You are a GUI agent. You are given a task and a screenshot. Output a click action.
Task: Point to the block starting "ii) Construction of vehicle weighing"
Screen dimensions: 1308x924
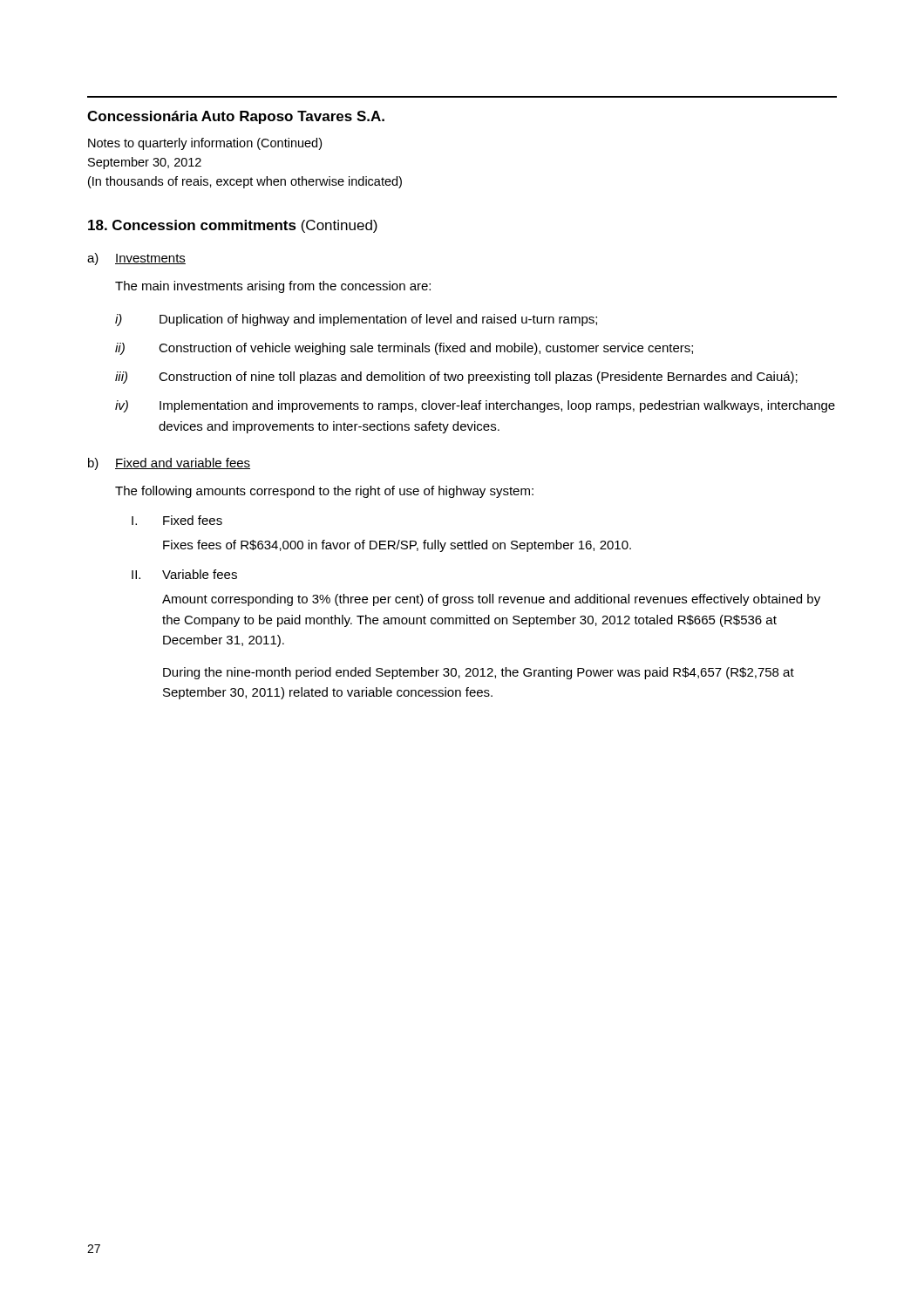476,347
